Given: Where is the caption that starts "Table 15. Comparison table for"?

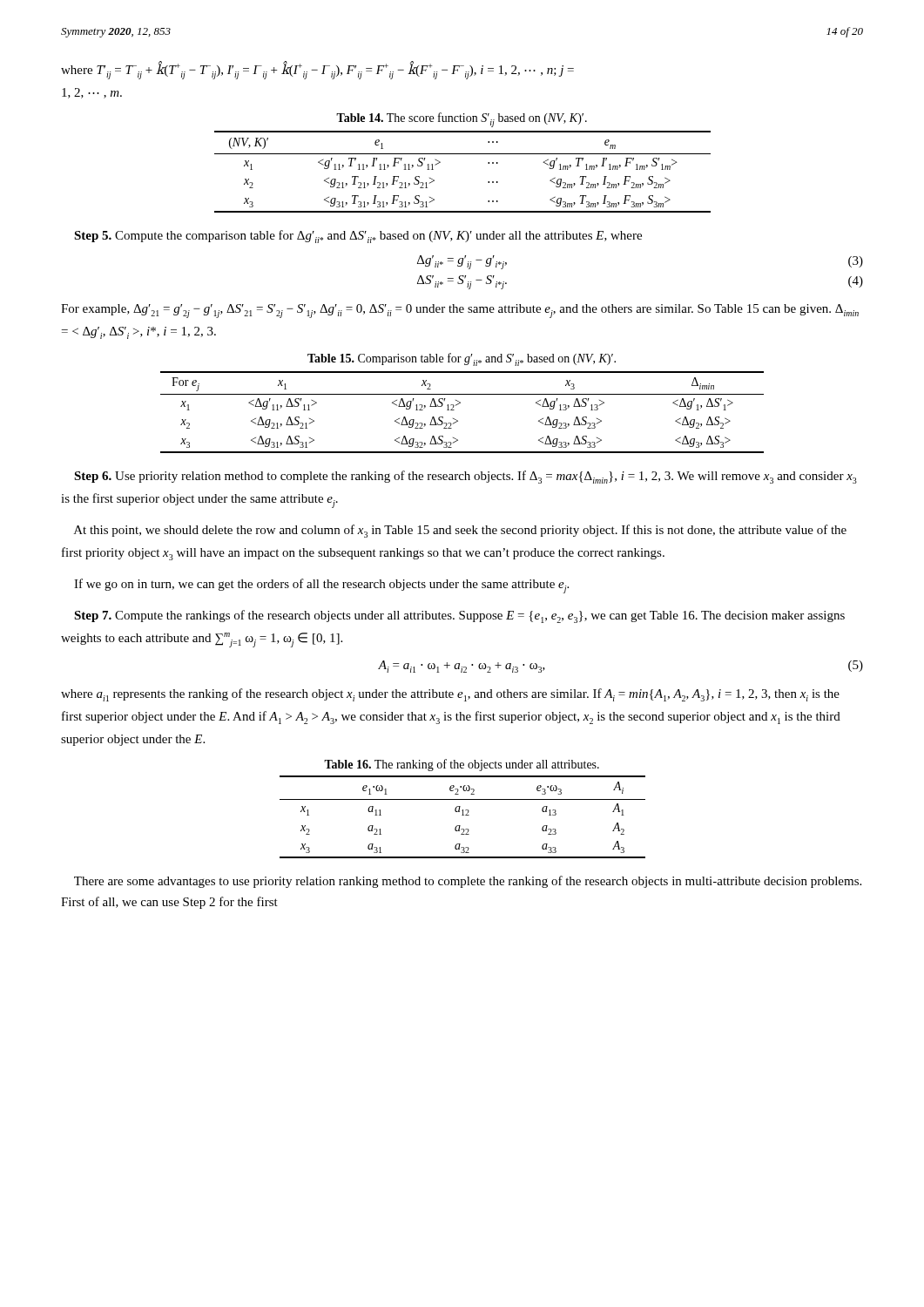Looking at the screenshot, I should pos(462,360).
